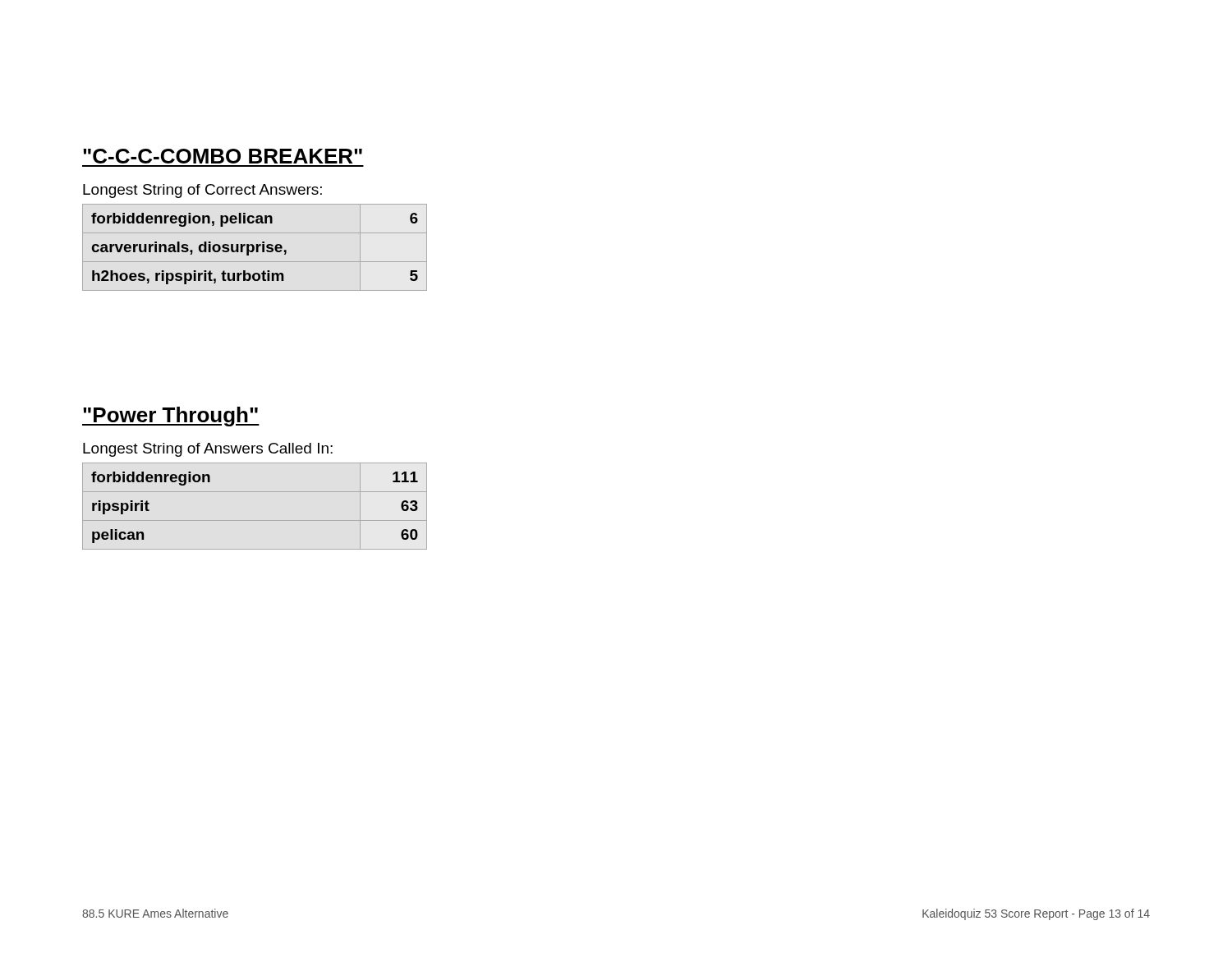Locate the table with the text "h2hoes, ripspirit, turbotim"

tap(255, 247)
